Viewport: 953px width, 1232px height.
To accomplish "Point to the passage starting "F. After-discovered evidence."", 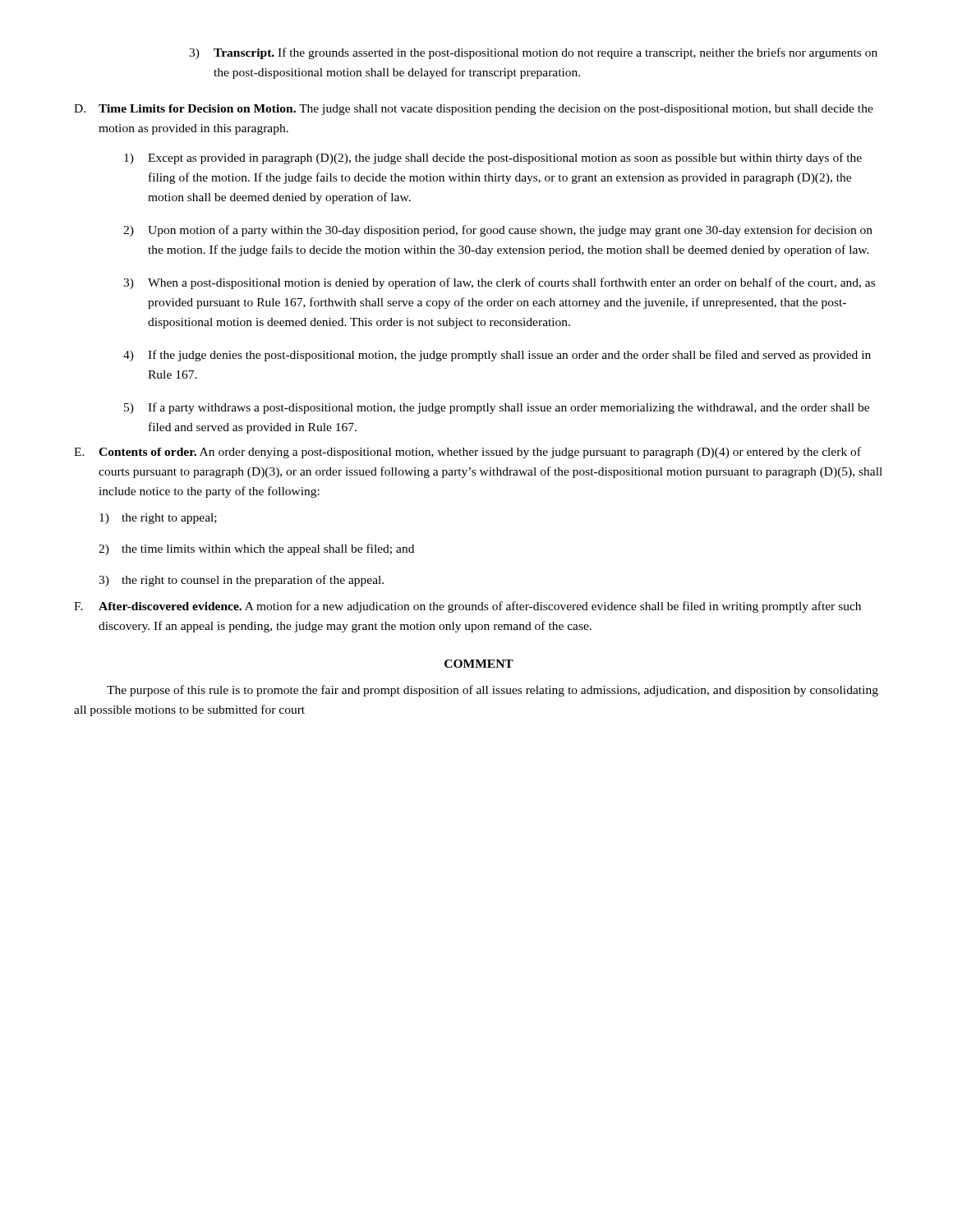I will tap(479, 616).
